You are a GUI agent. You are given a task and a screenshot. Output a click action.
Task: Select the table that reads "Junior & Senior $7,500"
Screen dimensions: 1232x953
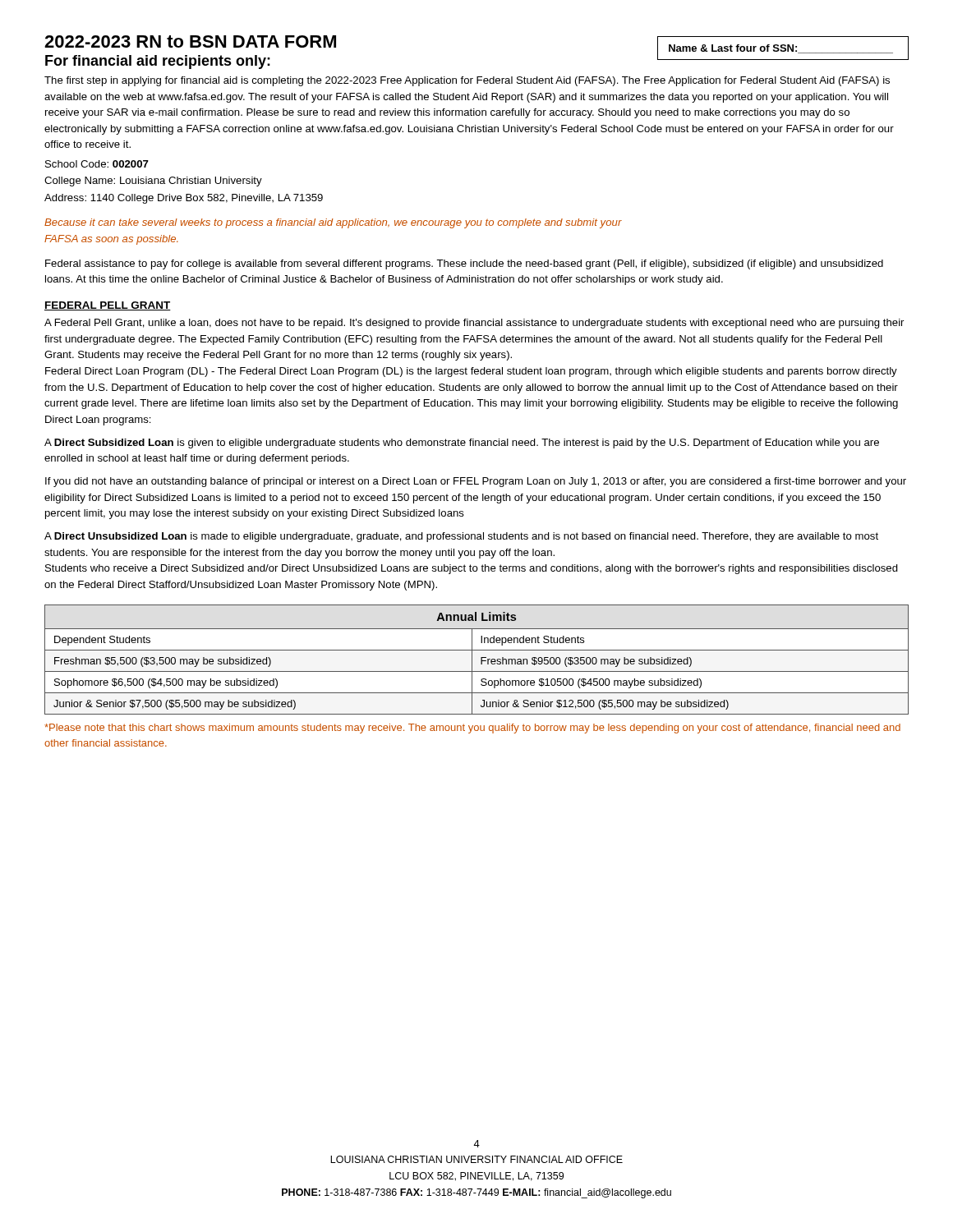[476, 659]
